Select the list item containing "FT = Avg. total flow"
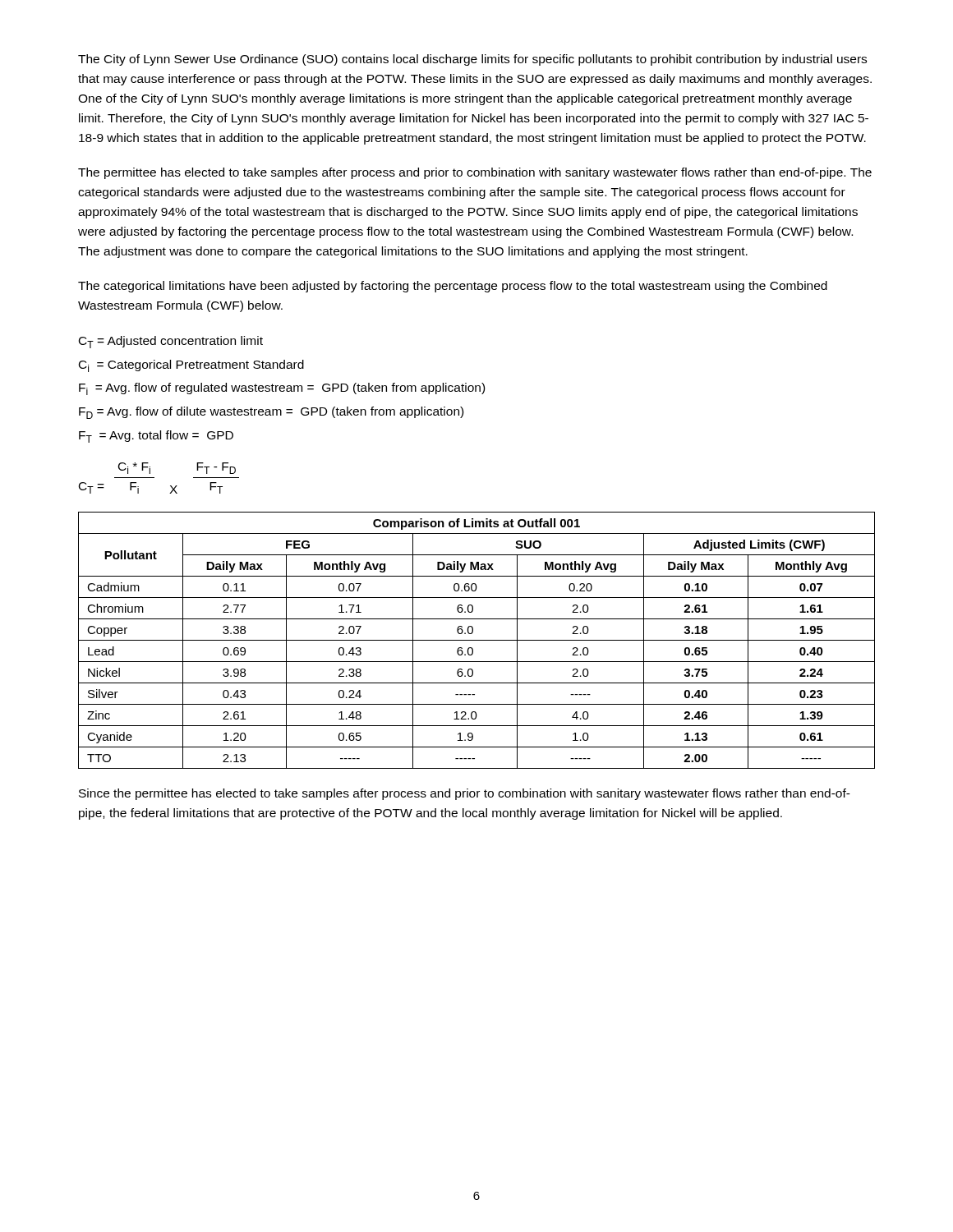953x1232 pixels. (x=156, y=436)
